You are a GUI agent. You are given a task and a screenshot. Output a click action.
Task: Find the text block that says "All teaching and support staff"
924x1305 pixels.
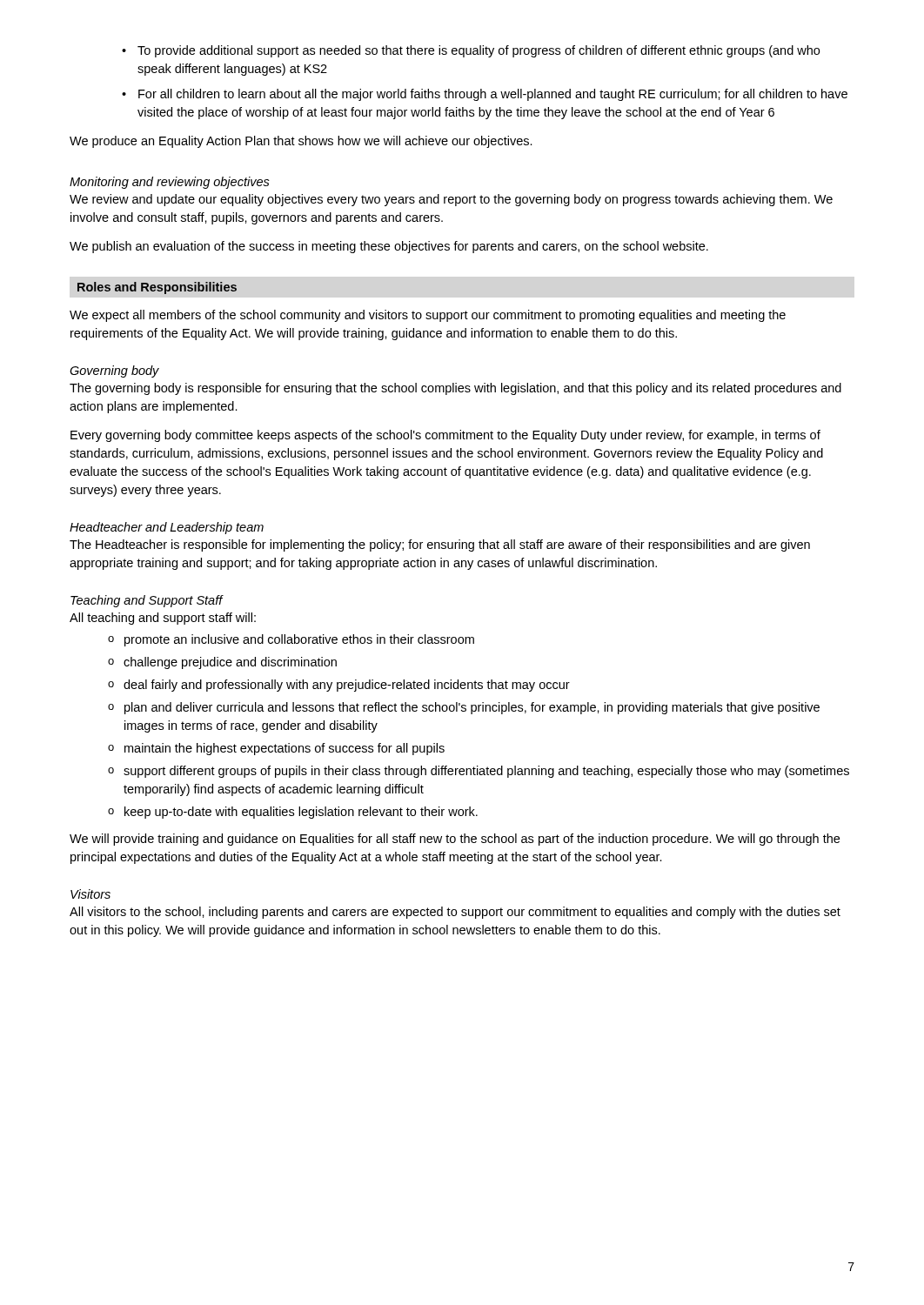(x=163, y=619)
